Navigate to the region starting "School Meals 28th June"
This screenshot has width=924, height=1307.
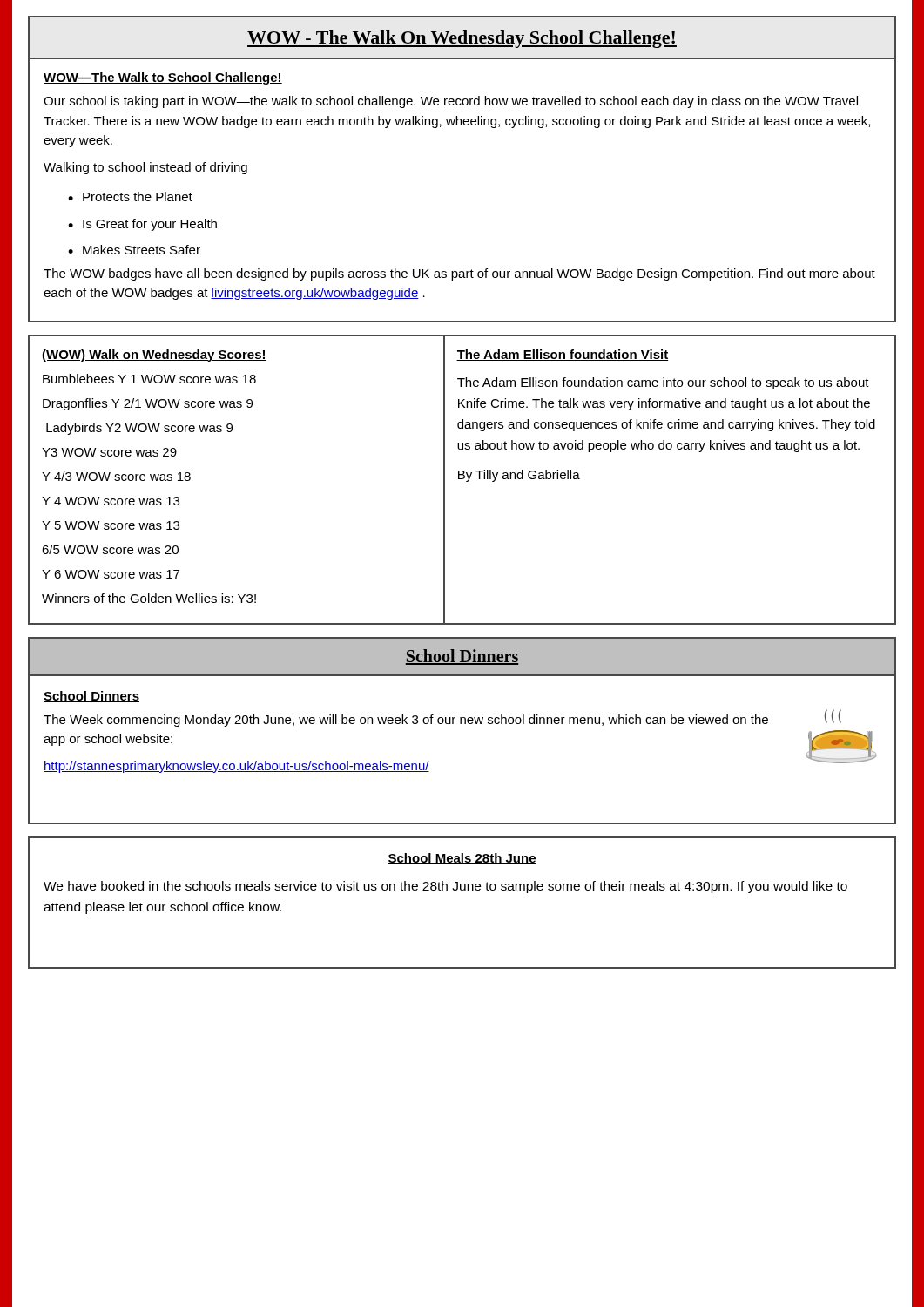462,857
